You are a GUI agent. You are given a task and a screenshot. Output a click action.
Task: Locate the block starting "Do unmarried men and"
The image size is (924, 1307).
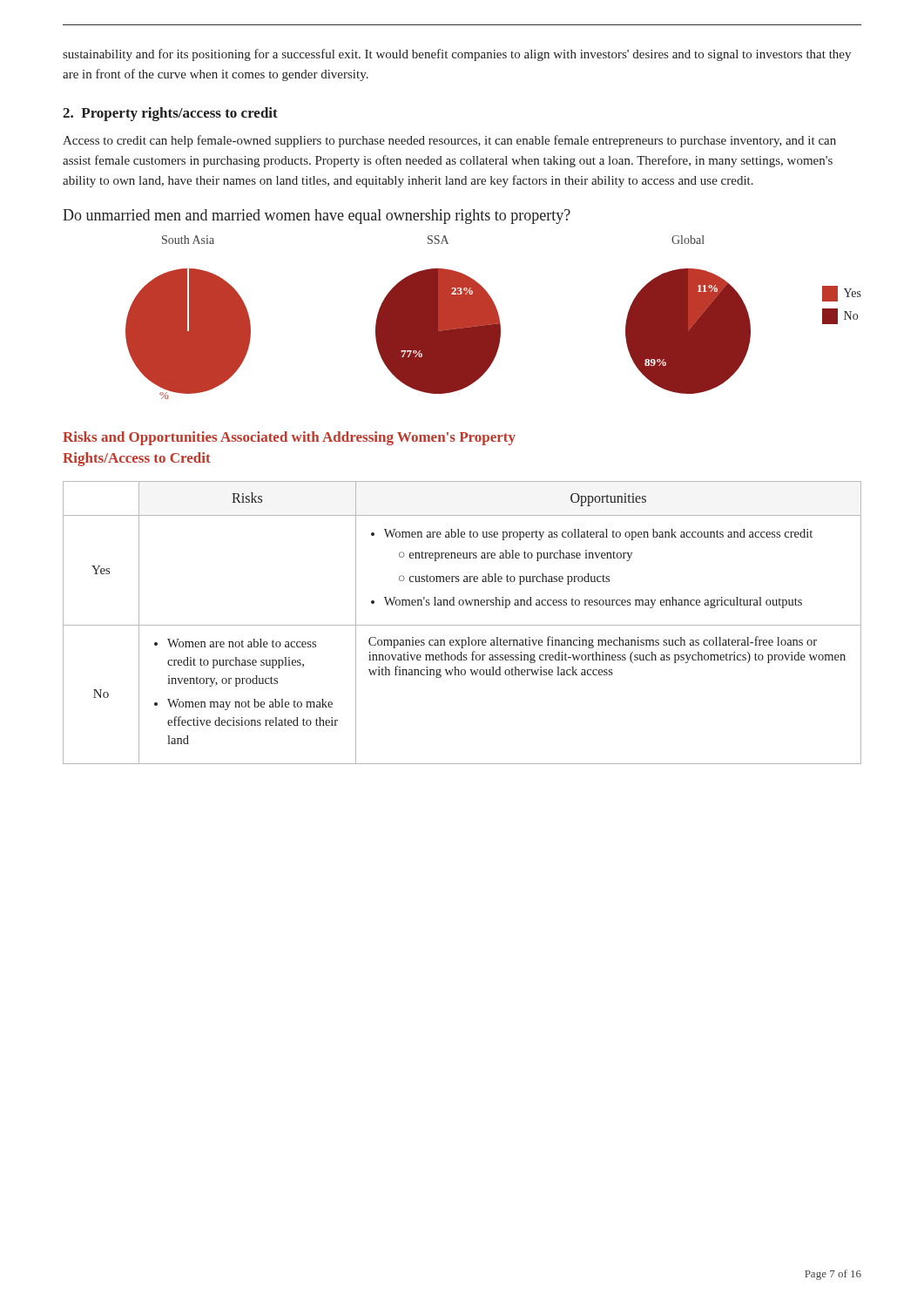pyautogui.click(x=317, y=215)
